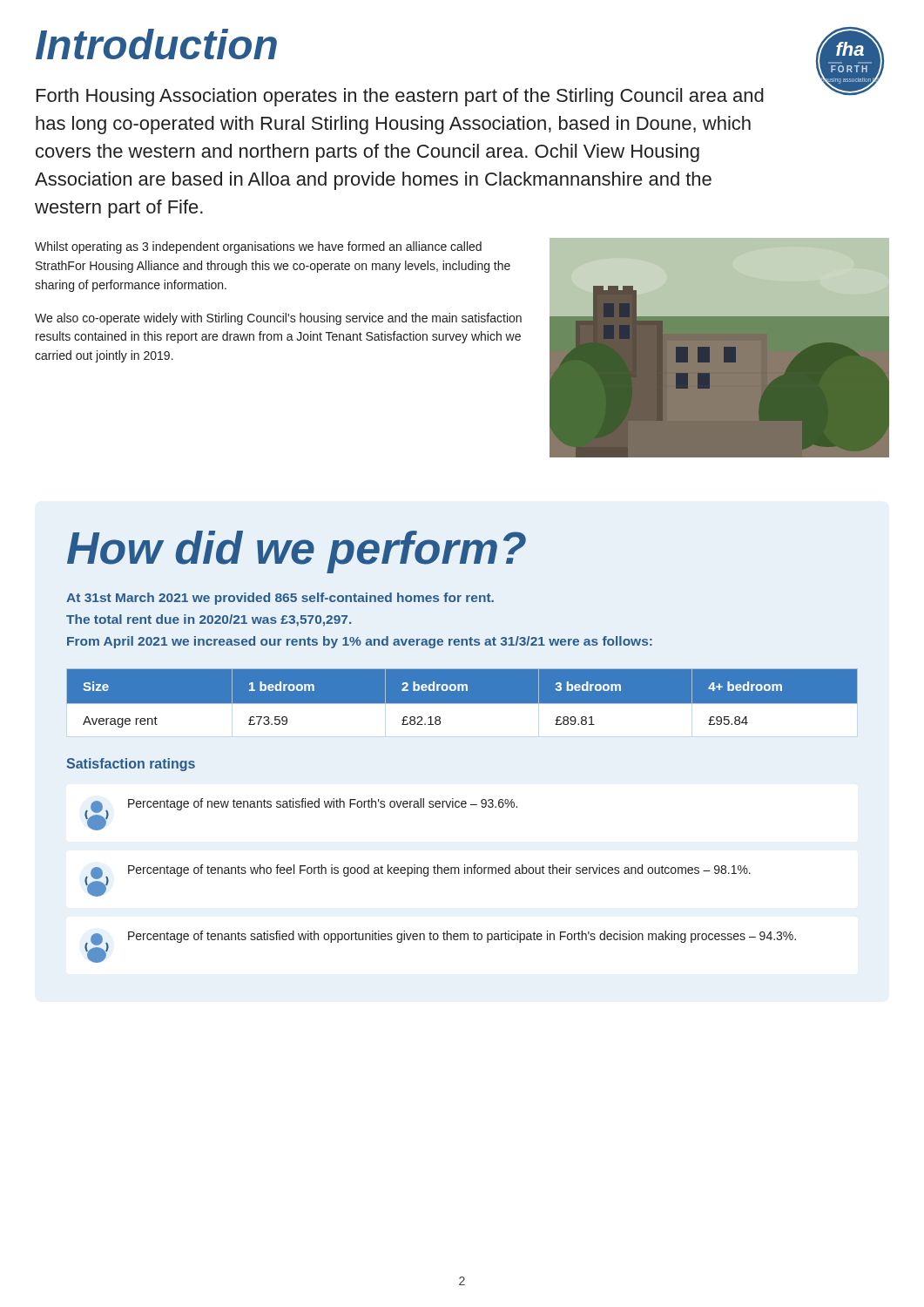The image size is (924, 1307).
Task: Point to the block beginning "The total rent due"
Action: 209,619
